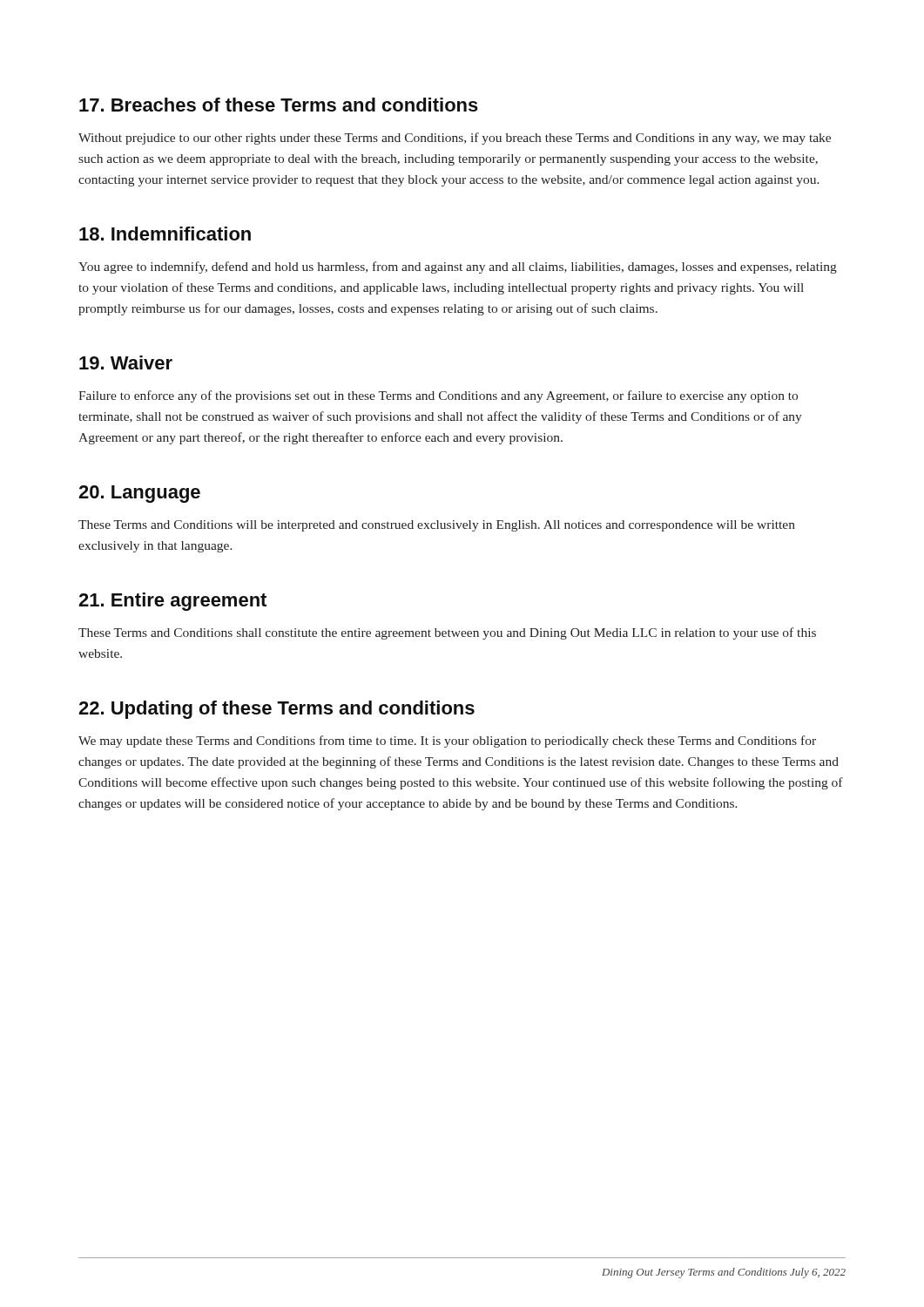Select the section header that reads "21. Entire agreement"
This screenshot has height=1307, width=924.
coord(173,600)
